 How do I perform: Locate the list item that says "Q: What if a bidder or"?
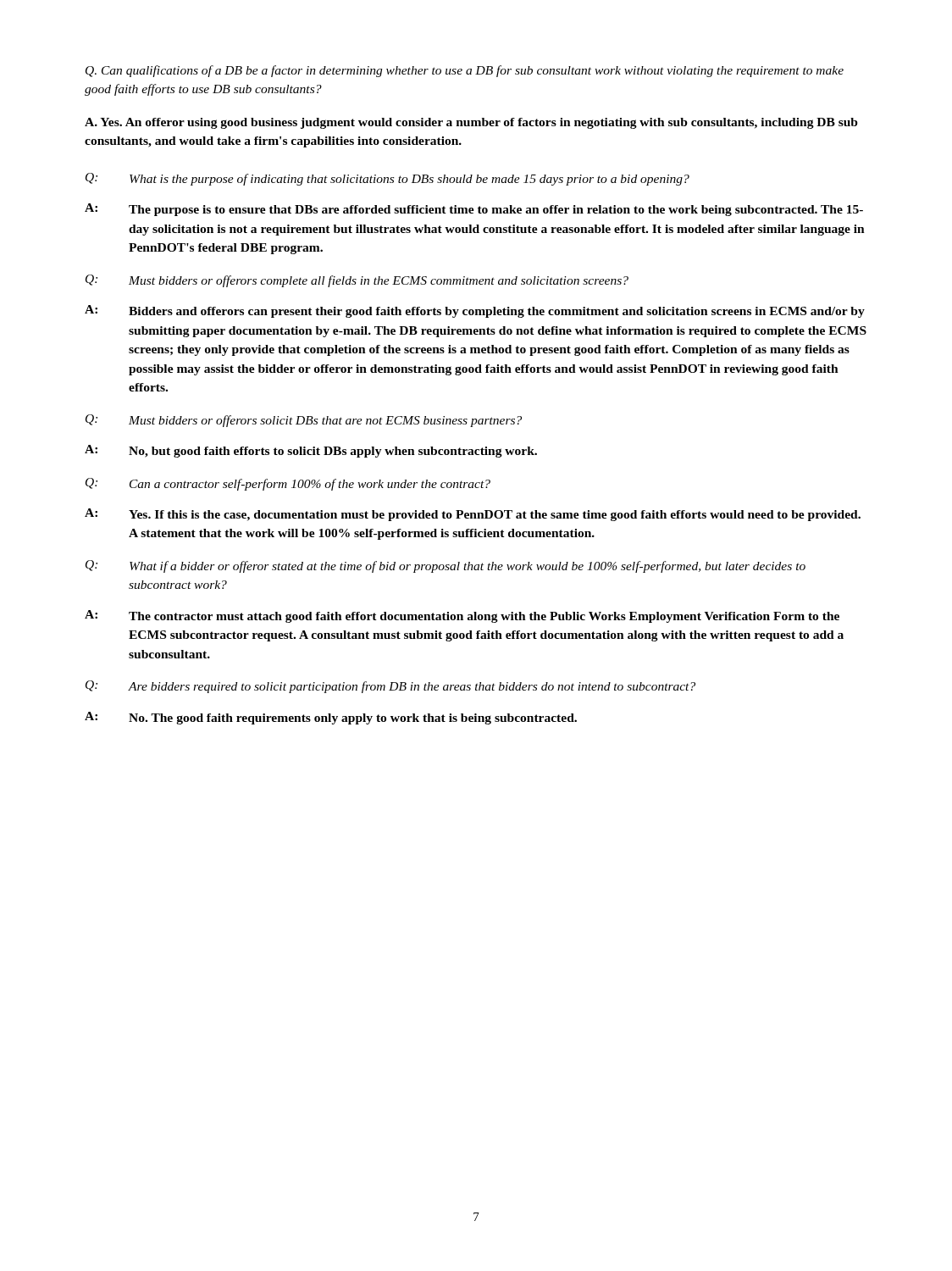476,576
